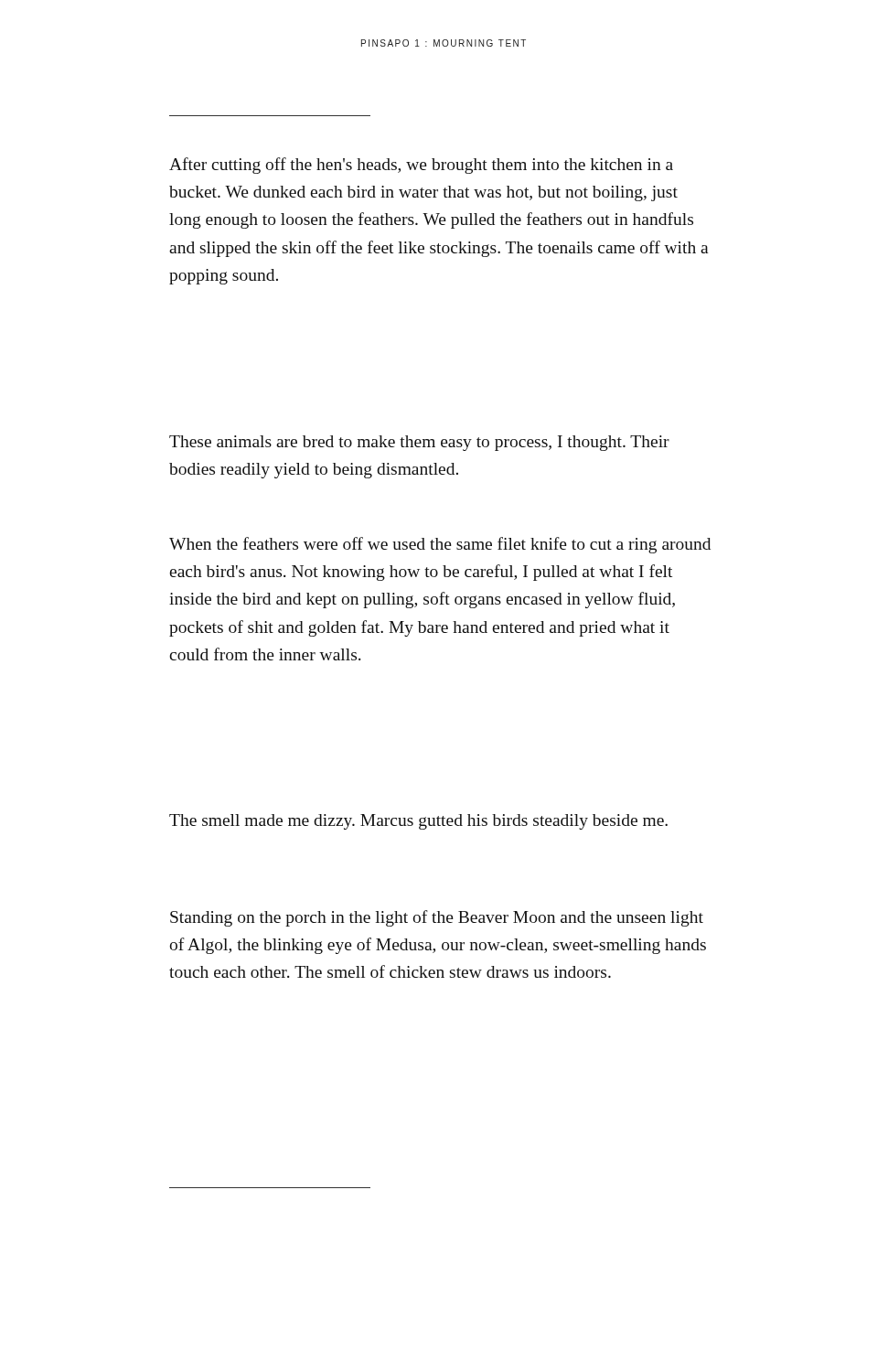The image size is (888, 1372).
Task: Where is the passage that starts "After cutting off the hen's heads,"?
Action: click(439, 219)
